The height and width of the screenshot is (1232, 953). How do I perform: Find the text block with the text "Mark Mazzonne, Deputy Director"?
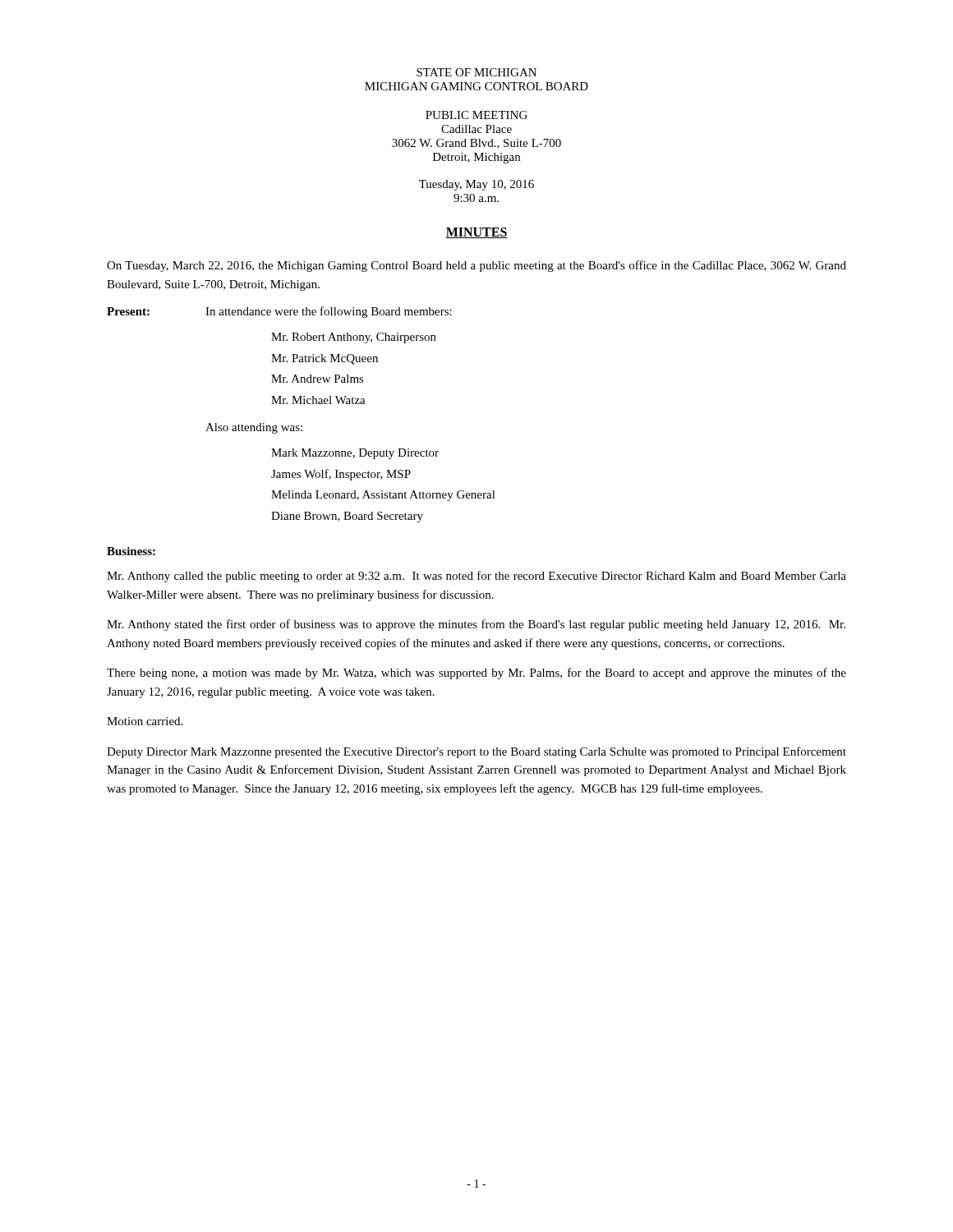(383, 484)
